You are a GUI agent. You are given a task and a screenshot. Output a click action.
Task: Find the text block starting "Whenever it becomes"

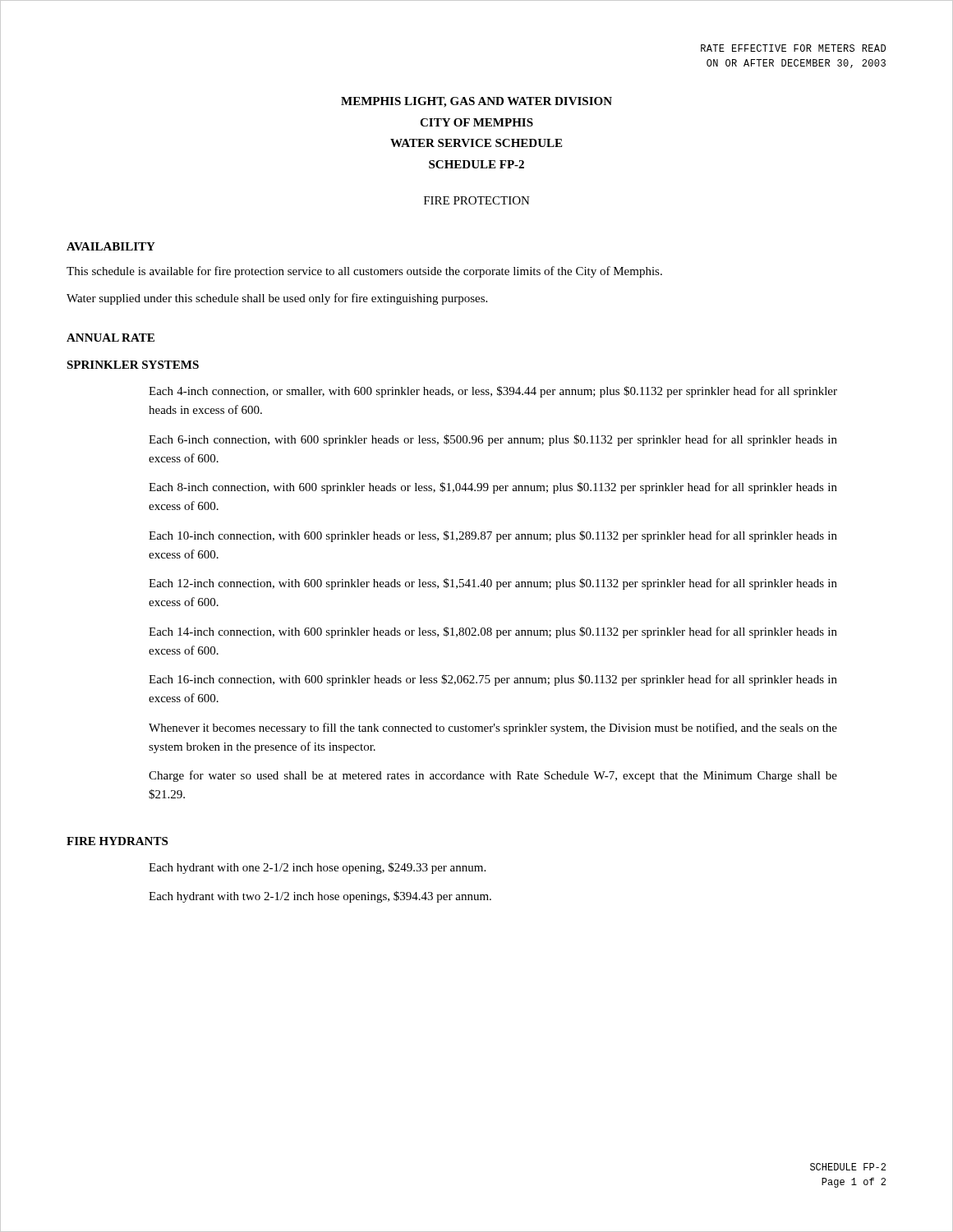tap(493, 737)
